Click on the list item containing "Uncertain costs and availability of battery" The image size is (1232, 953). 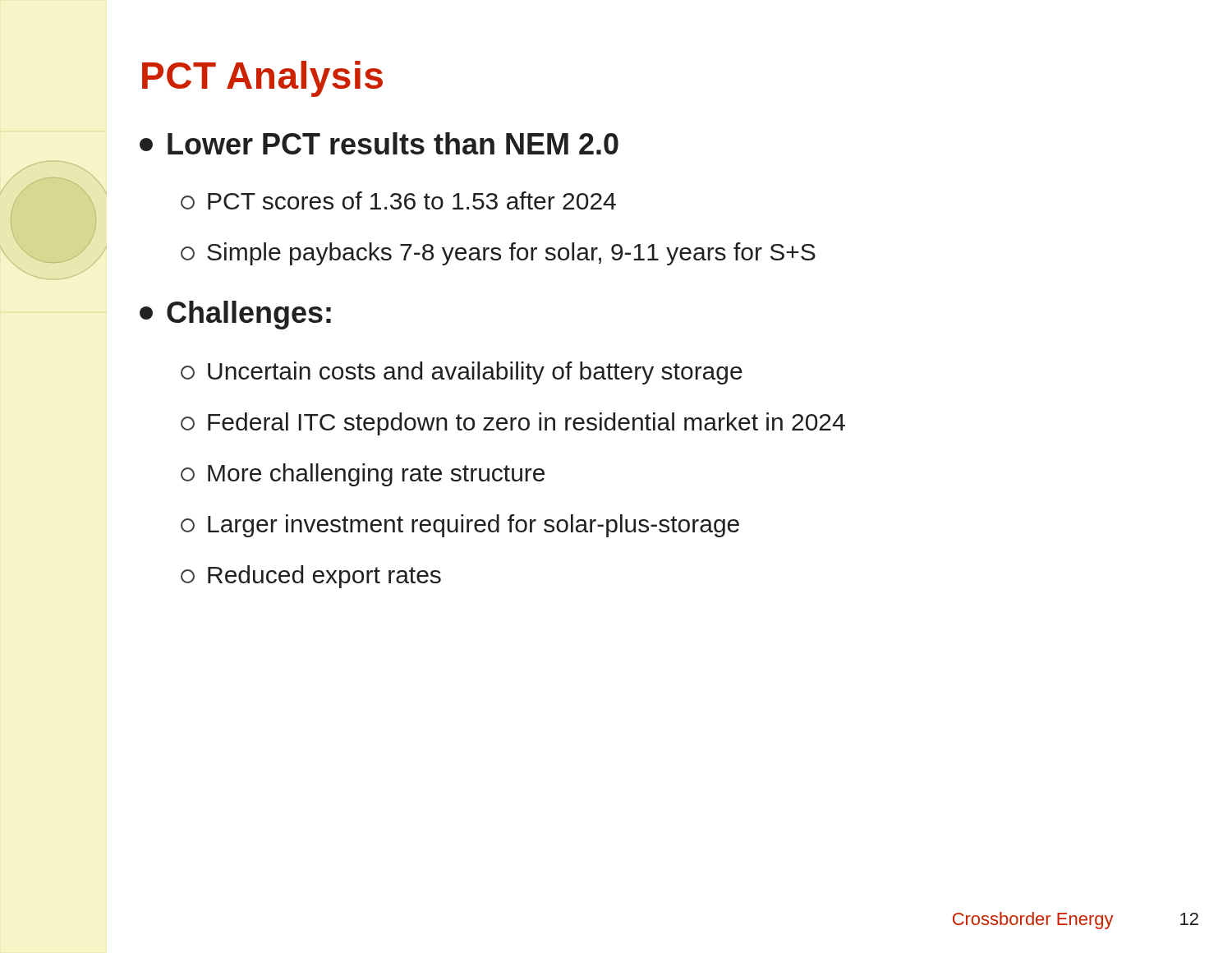click(x=462, y=371)
